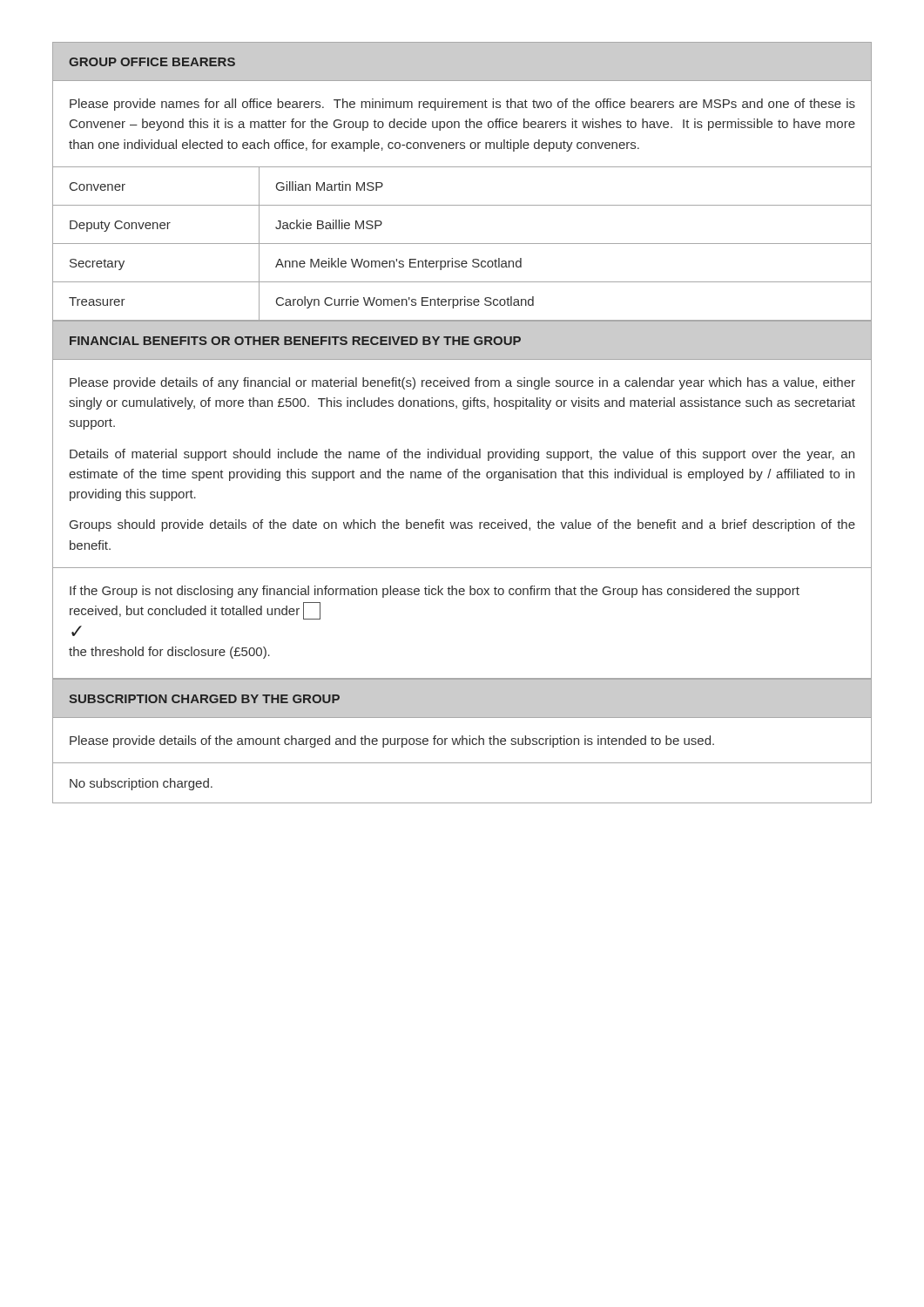Screen dimensions: 1307x924
Task: Where does it say "SUBSCRIPTION CHARGED BY THE GROUP"?
Action: click(204, 698)
